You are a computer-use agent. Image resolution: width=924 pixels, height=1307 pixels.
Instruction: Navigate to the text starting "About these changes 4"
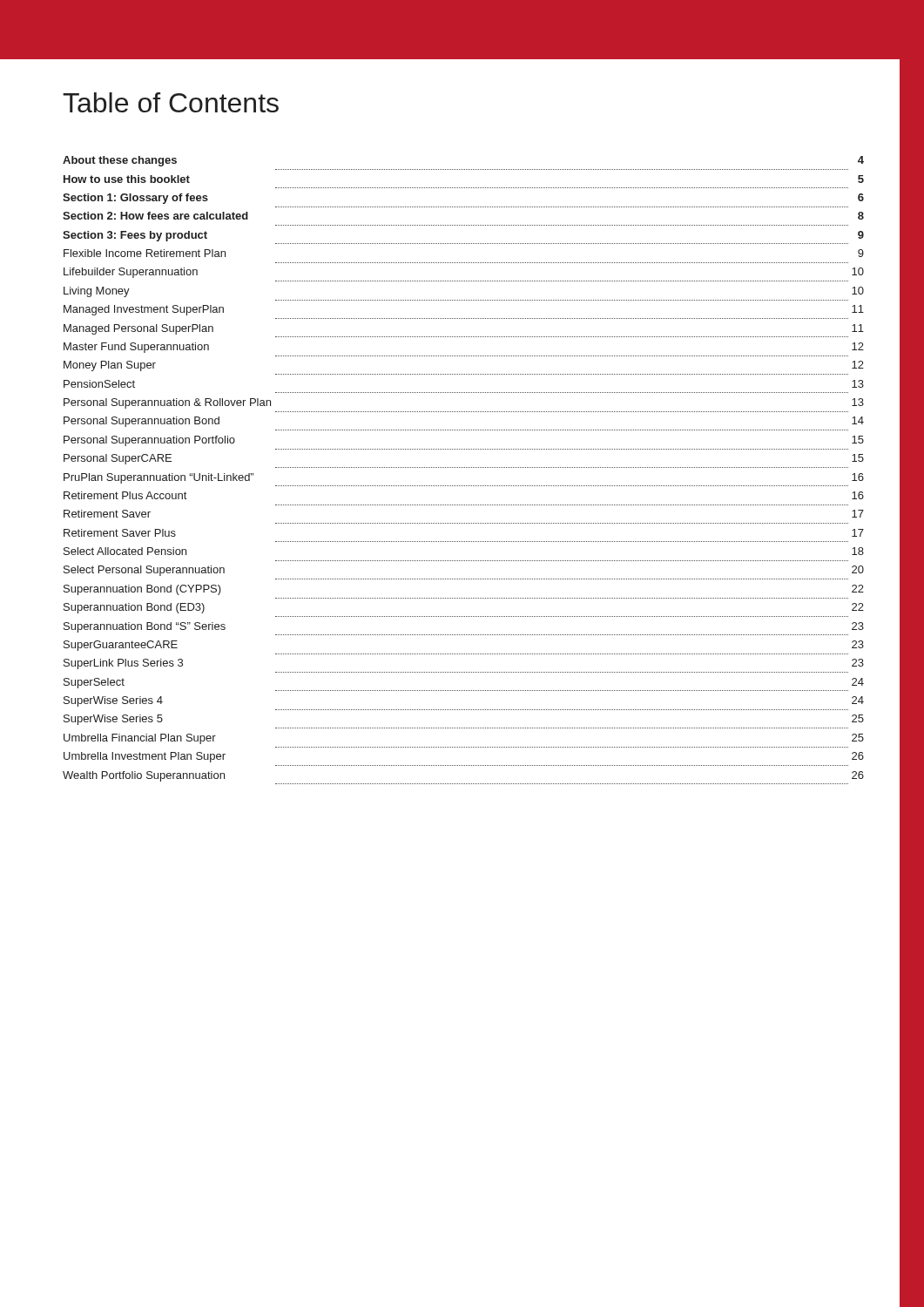pyautogui.click(x=463, y=160)
